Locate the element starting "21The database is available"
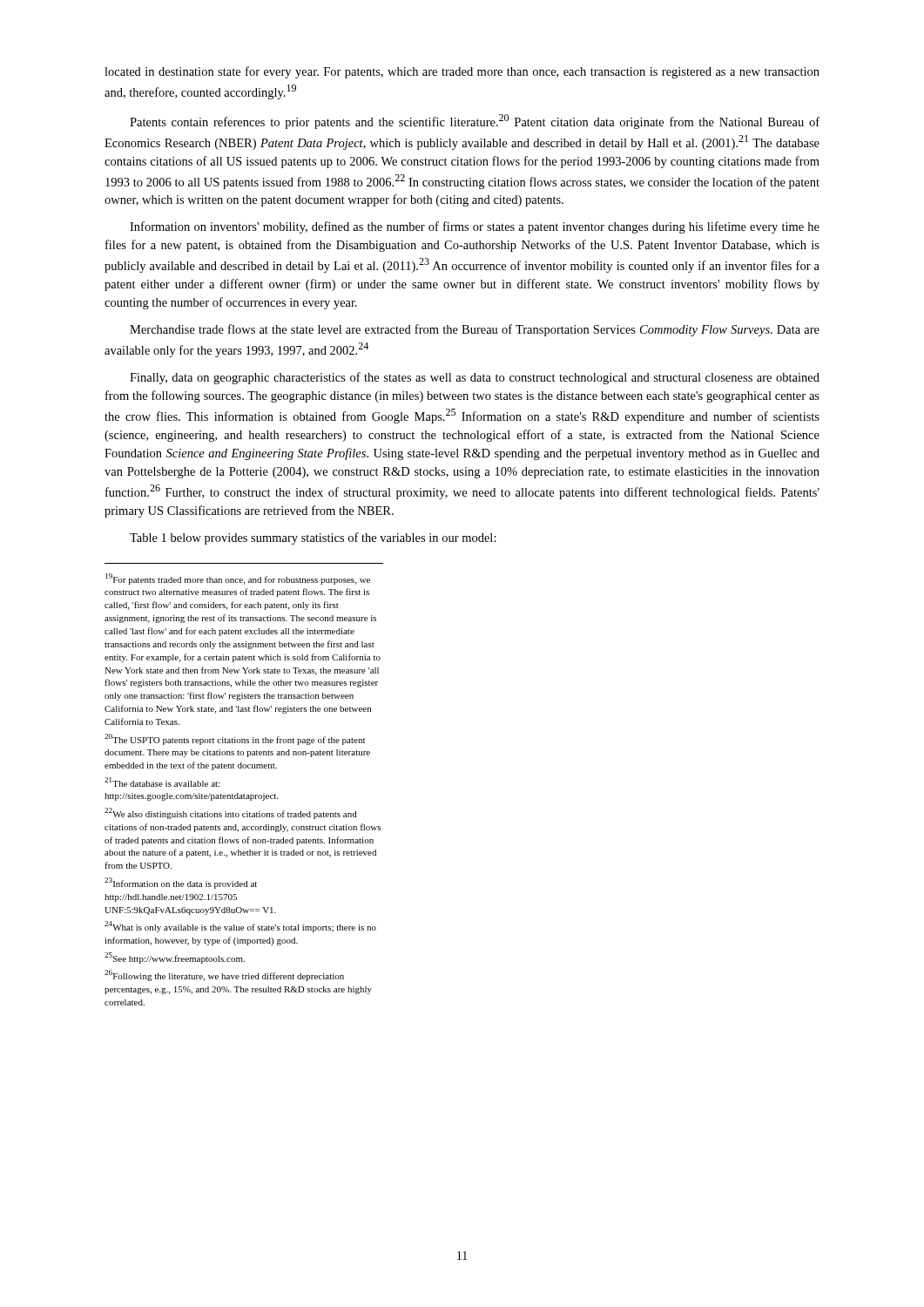The width and height of the screenshot is (924, 1307). tap(244, 789)
